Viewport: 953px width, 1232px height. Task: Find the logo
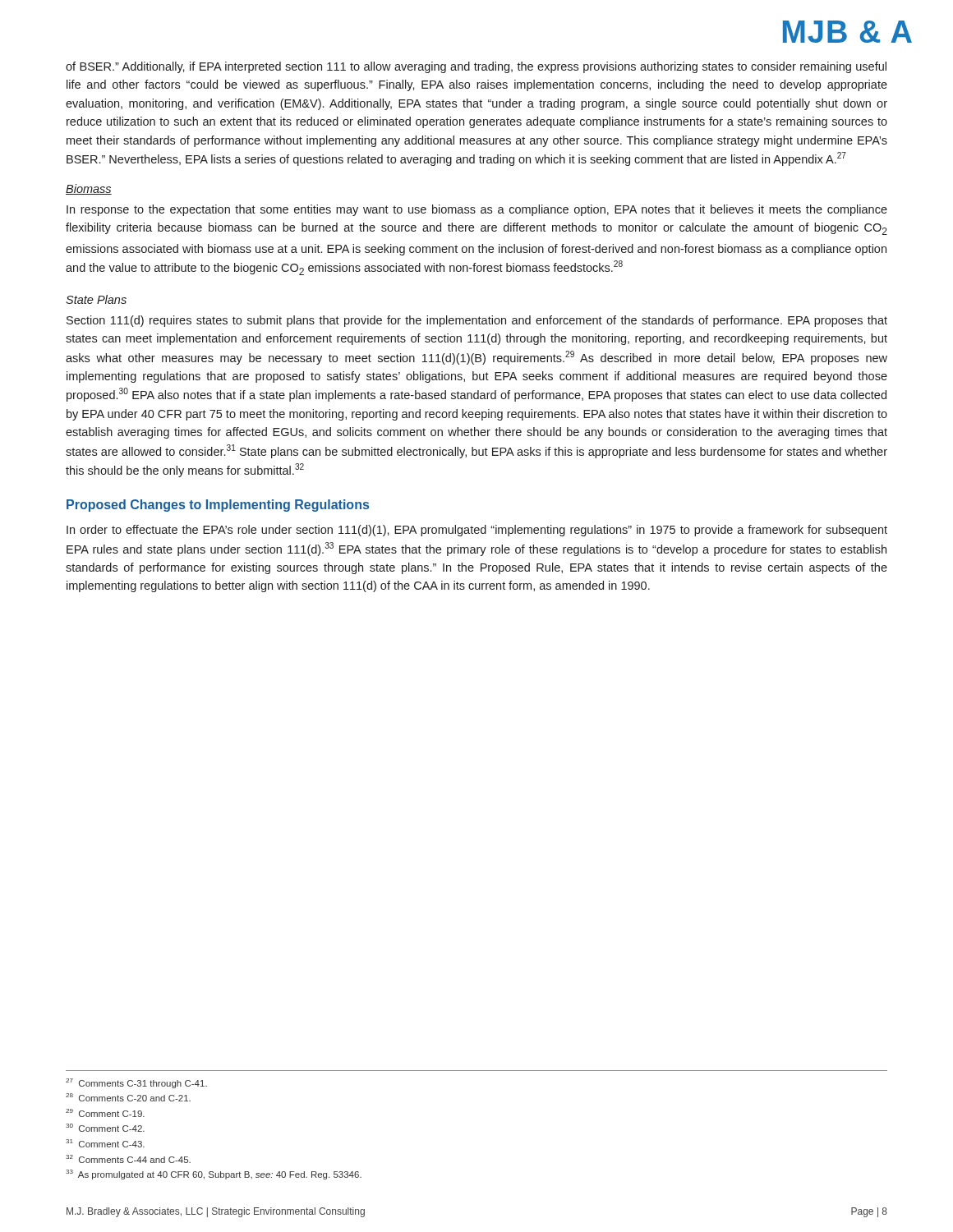tap(847, 32)
